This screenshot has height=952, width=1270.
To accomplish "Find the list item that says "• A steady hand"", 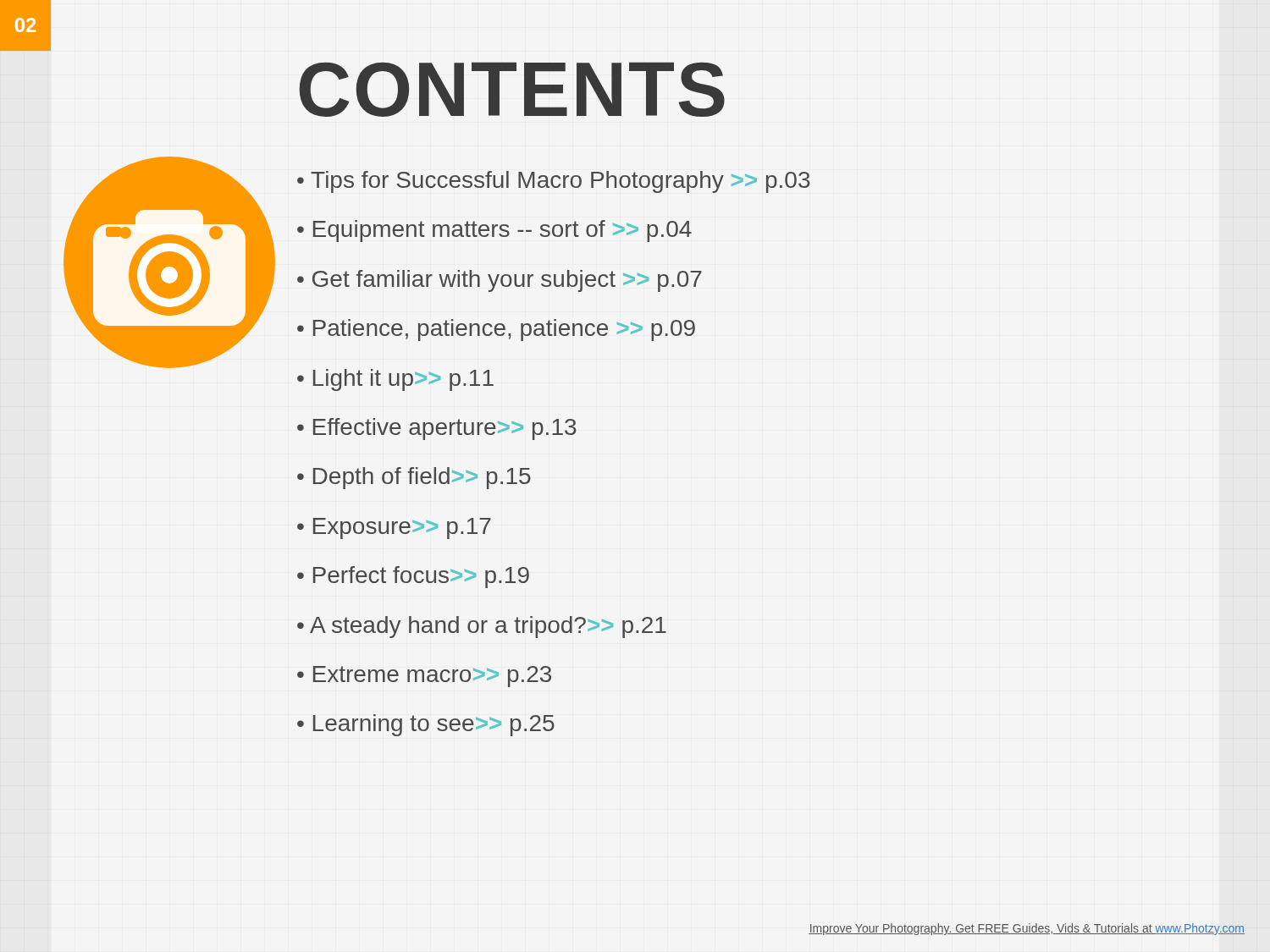I will click(482, 625).
